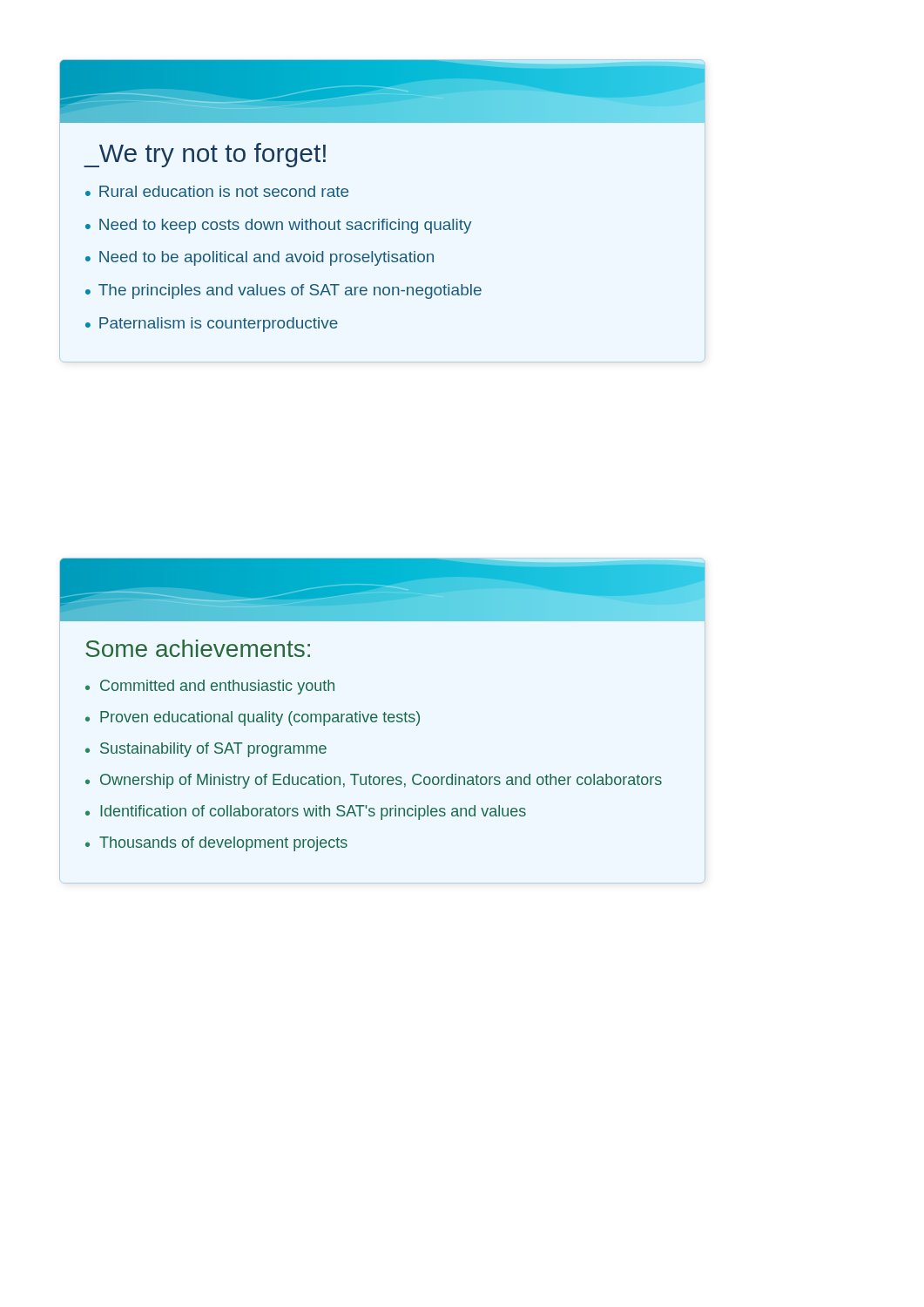
Task: Where does it say "• Paternalism is counterproductive"?
Action: pyautogui.click(x=212, y=325)
